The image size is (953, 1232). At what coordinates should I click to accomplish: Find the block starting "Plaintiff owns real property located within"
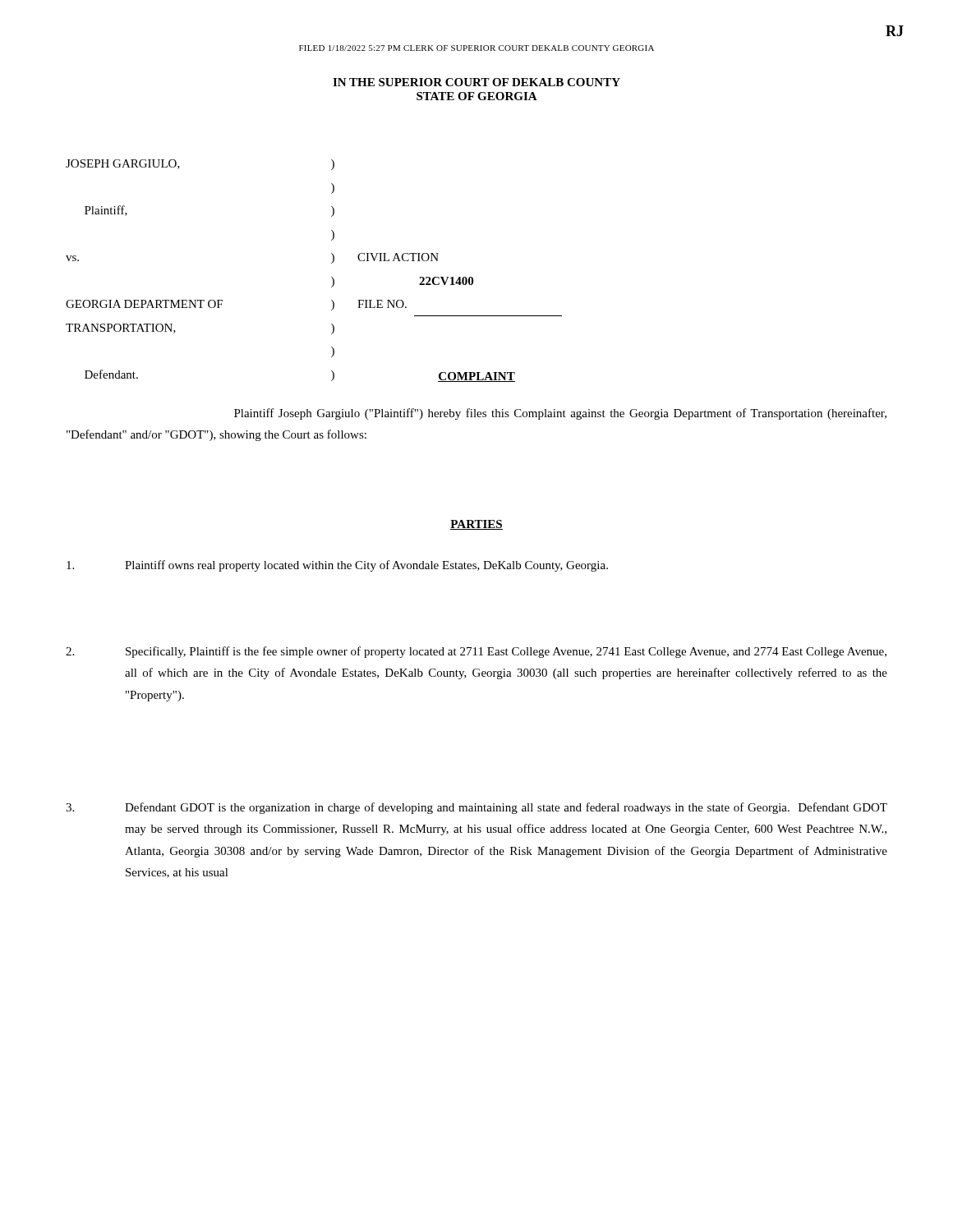476,565
